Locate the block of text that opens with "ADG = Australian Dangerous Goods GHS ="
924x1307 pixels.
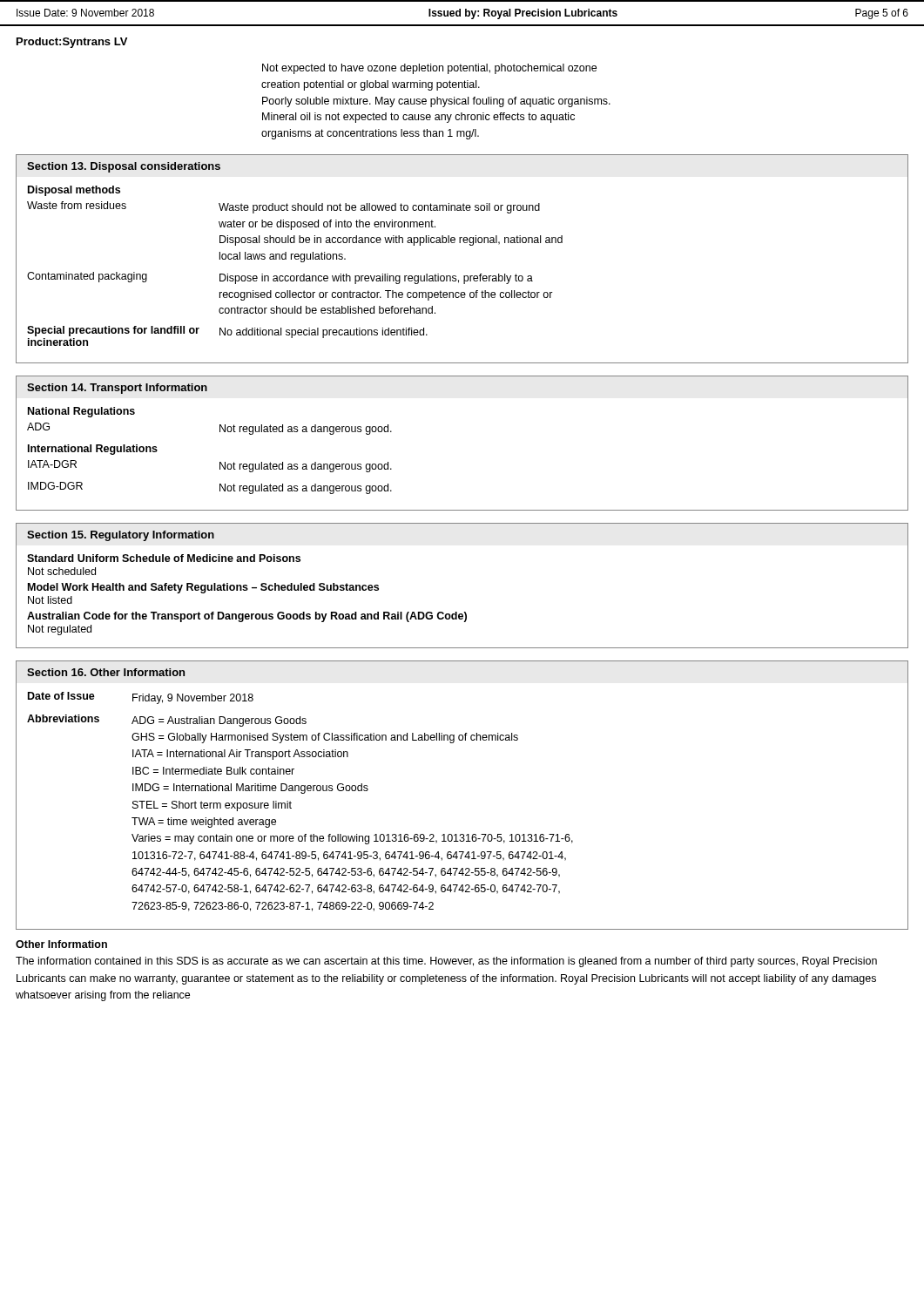coord(219,721)
